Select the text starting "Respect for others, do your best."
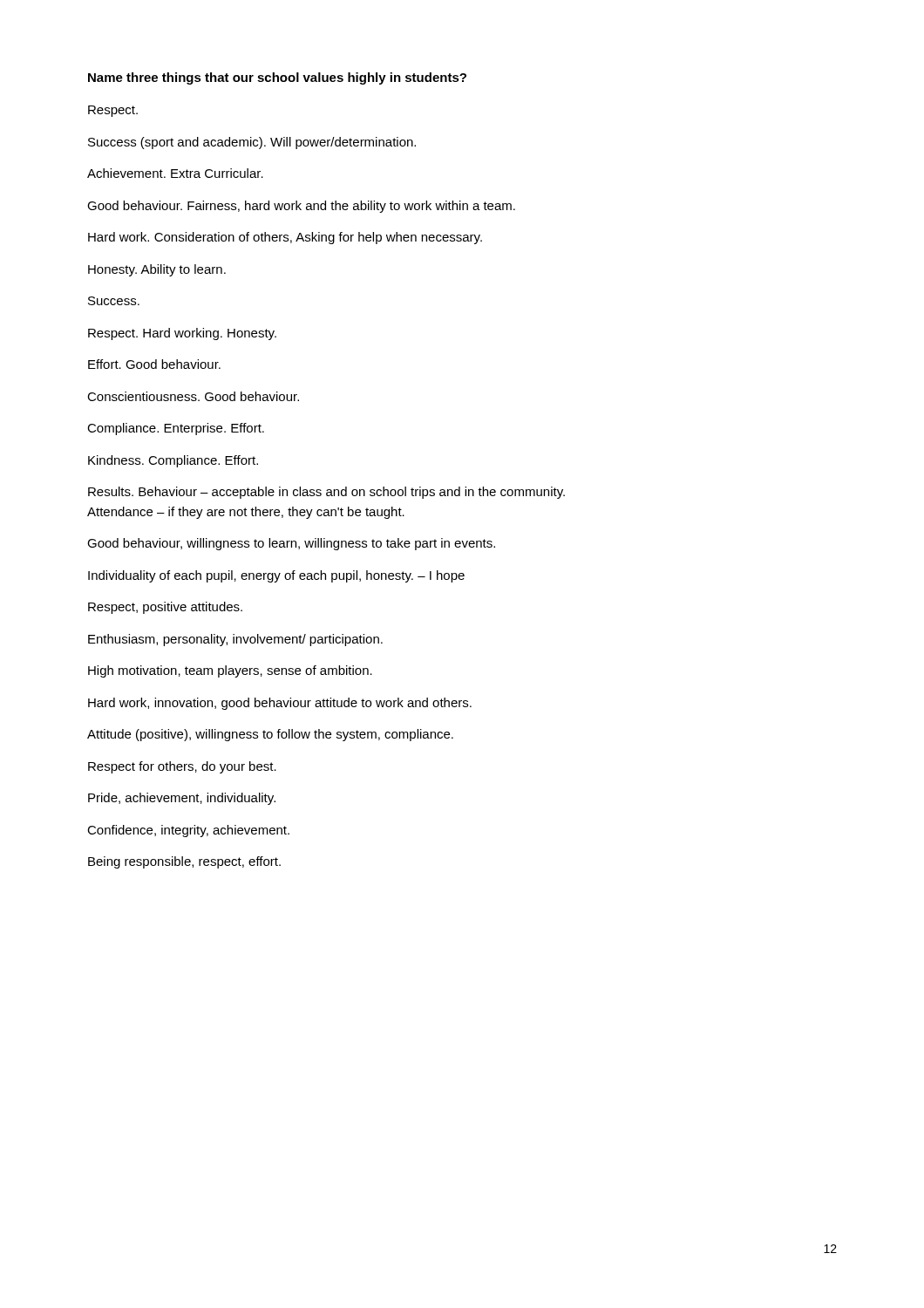Image resolution: width=924 pixels, height=1308 pixels. [x=182, y=766]
